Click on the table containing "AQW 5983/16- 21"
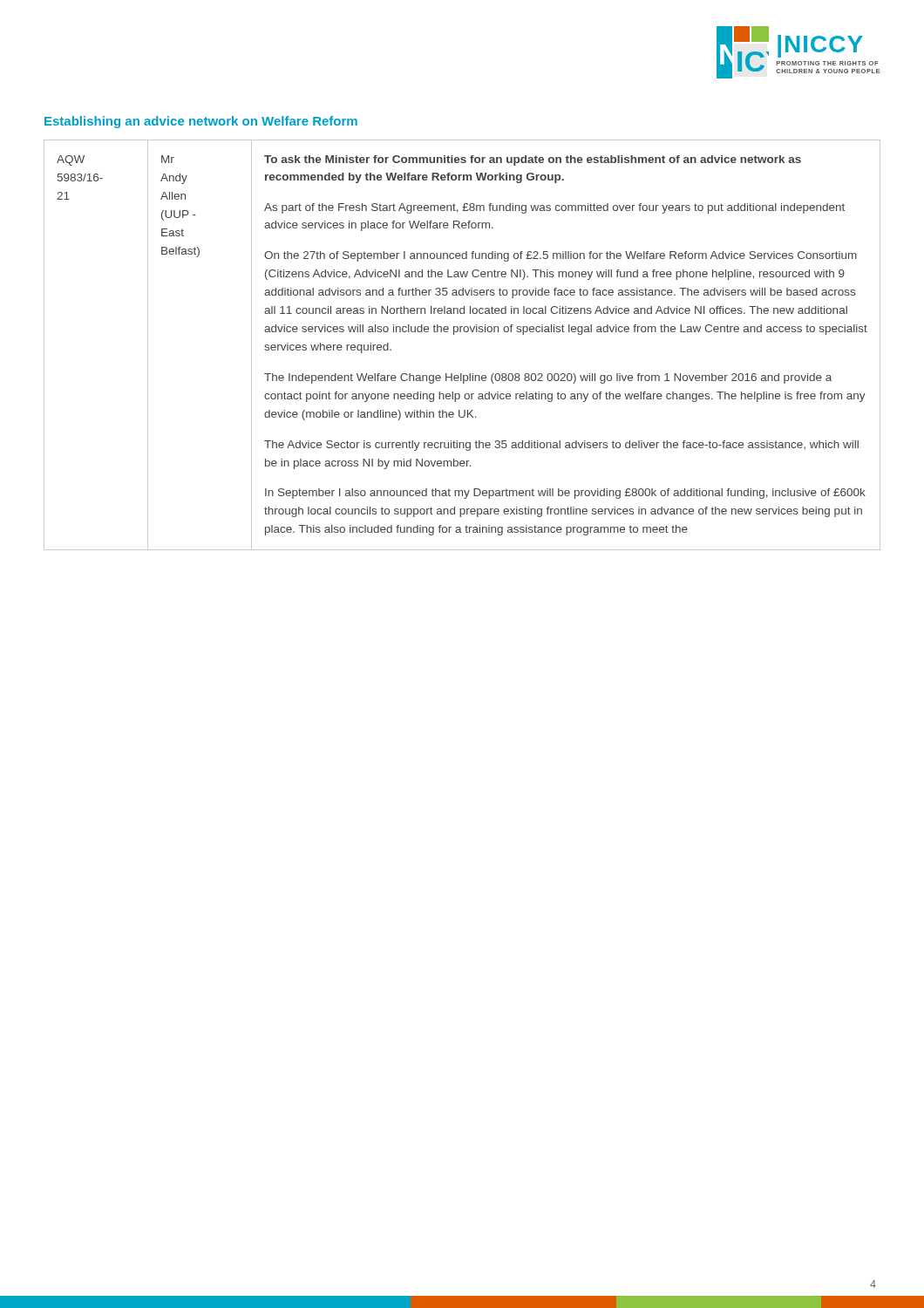 pyautogui.click(x=462, y=698)
